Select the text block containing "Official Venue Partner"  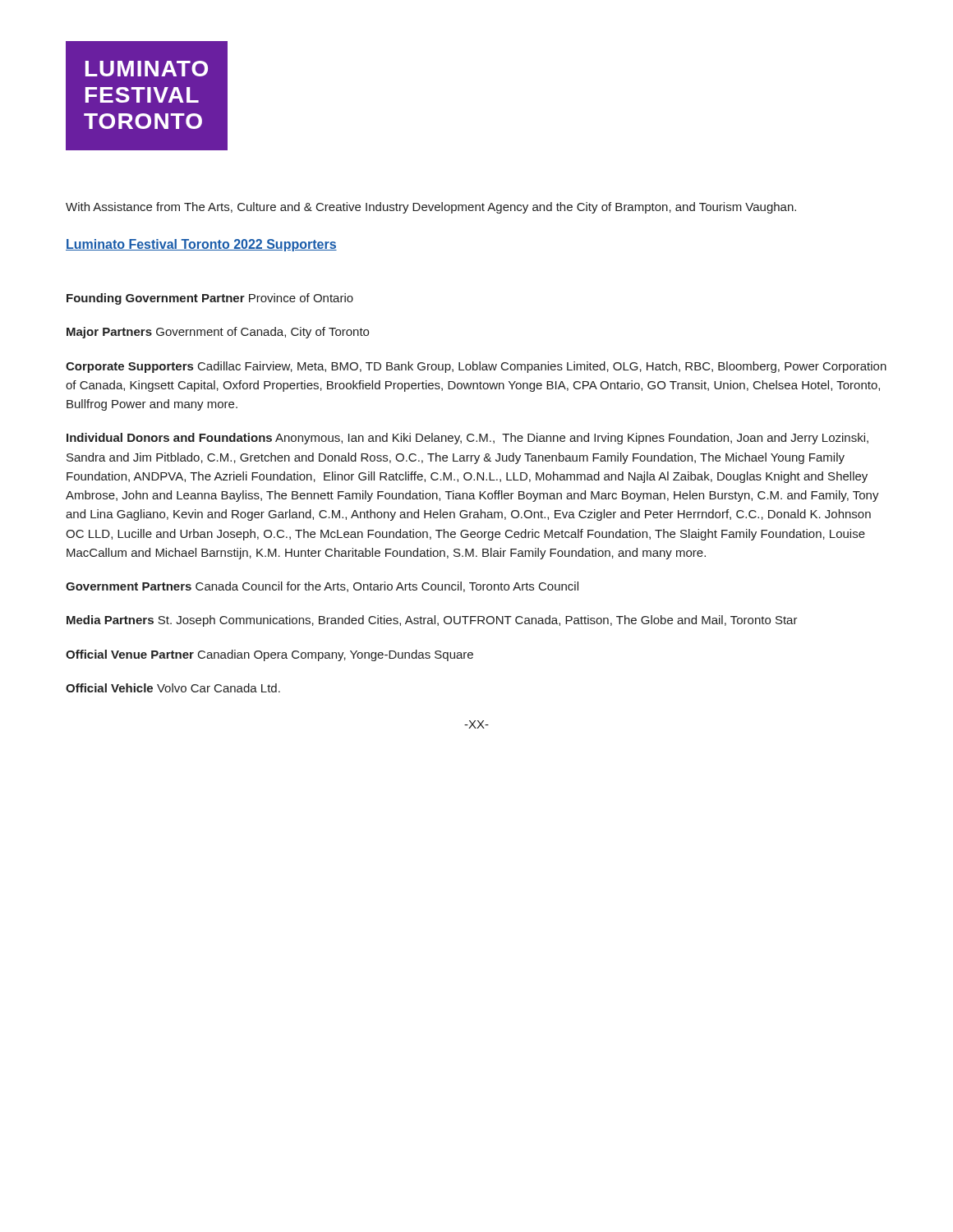click(x=270, y=654)
